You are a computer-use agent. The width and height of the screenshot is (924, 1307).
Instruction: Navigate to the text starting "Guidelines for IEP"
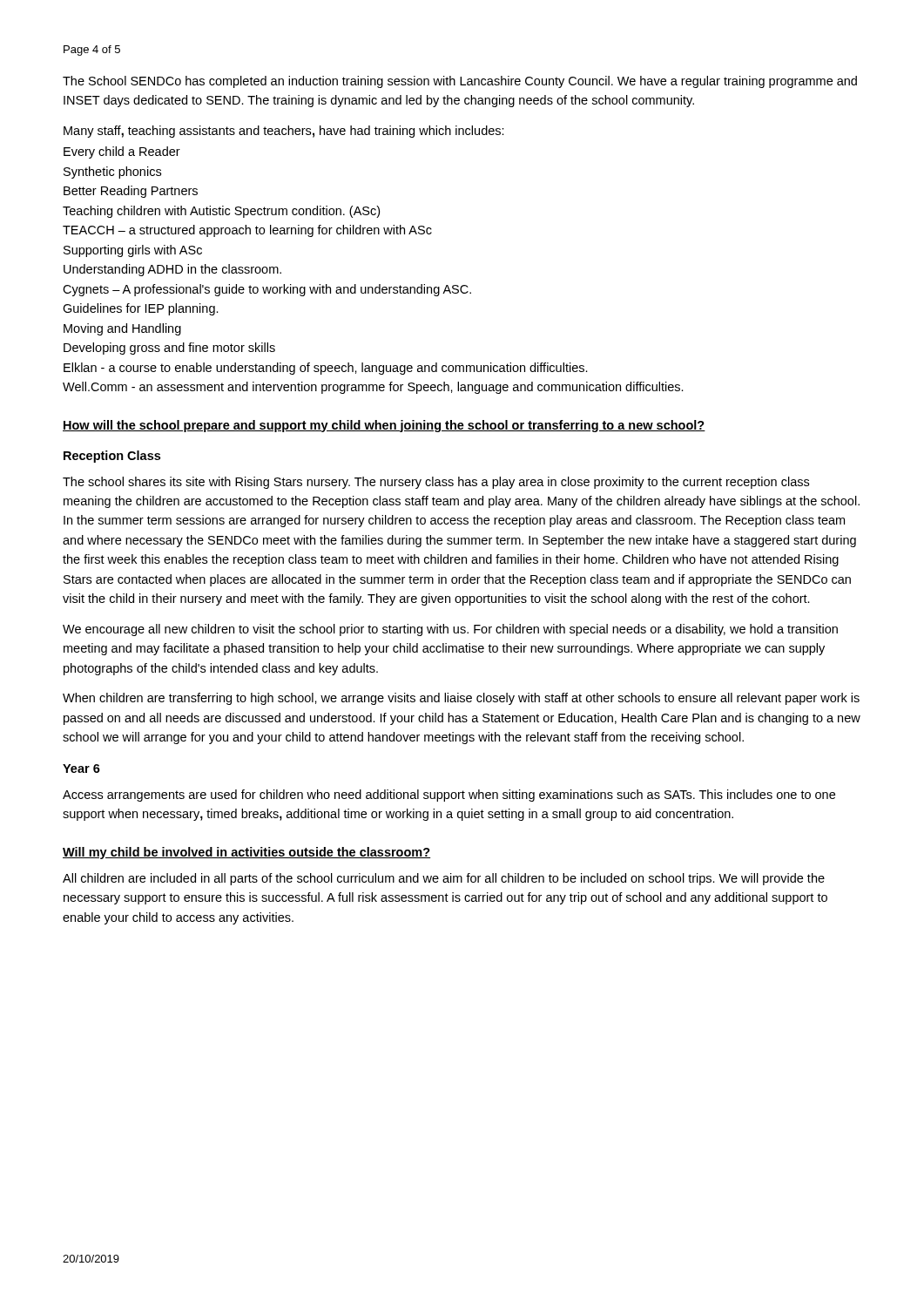pos(141,309)
